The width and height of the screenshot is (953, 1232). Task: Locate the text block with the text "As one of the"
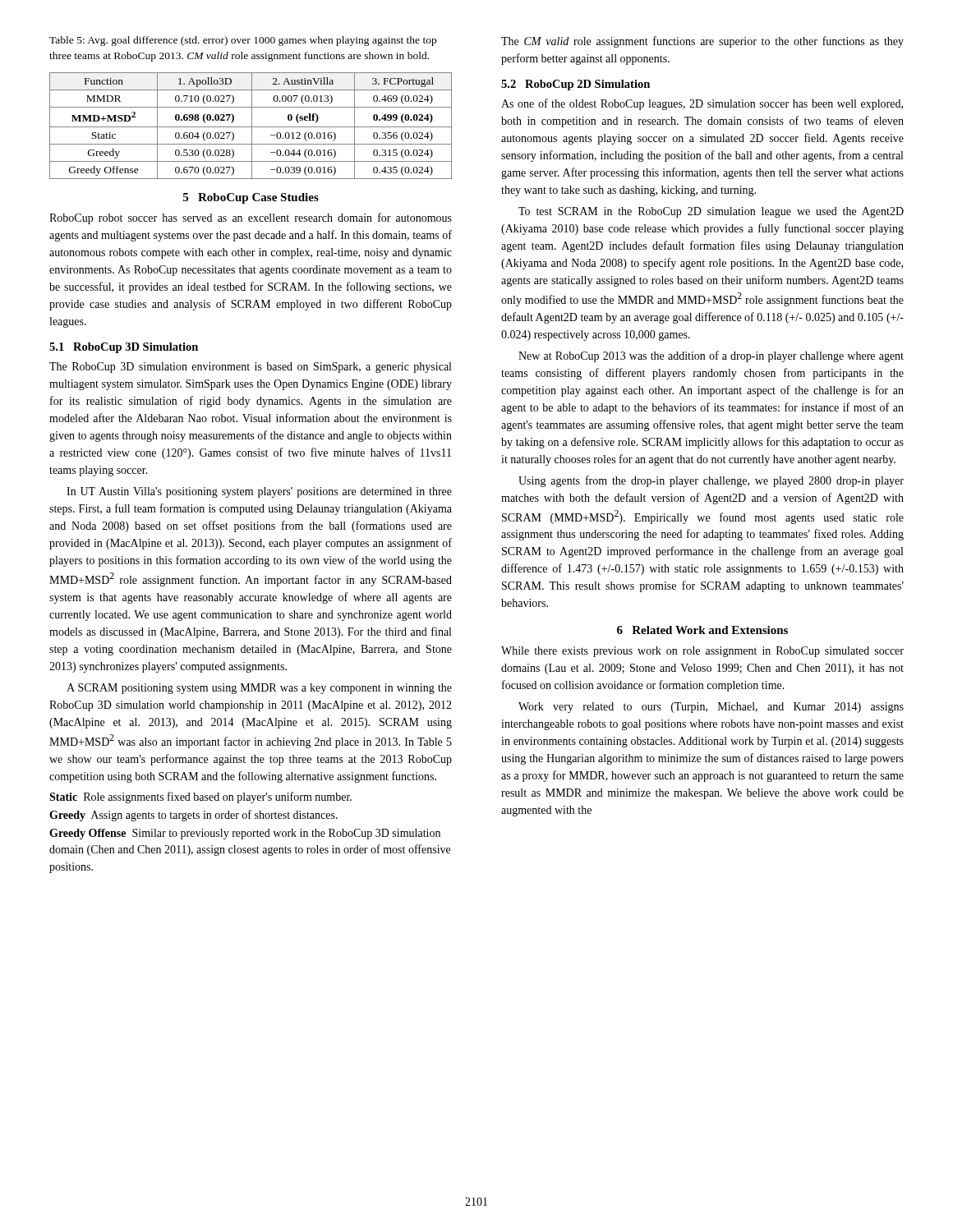(x=702, y=354)
